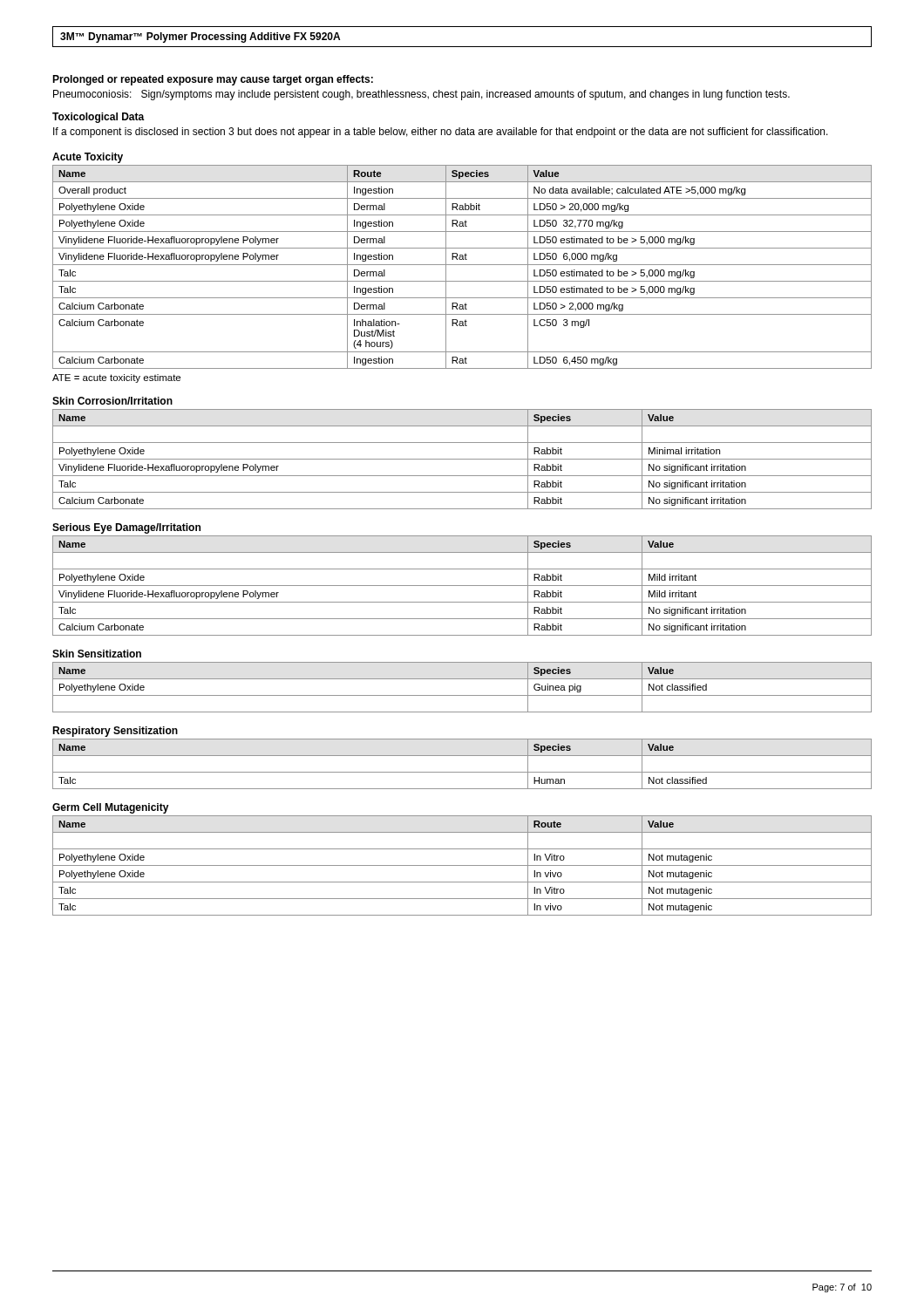This screenshot has height=1308, width=924.
Task: Locate the block of text that opens with "If a component is disclosed"
Action: point(440,132)
